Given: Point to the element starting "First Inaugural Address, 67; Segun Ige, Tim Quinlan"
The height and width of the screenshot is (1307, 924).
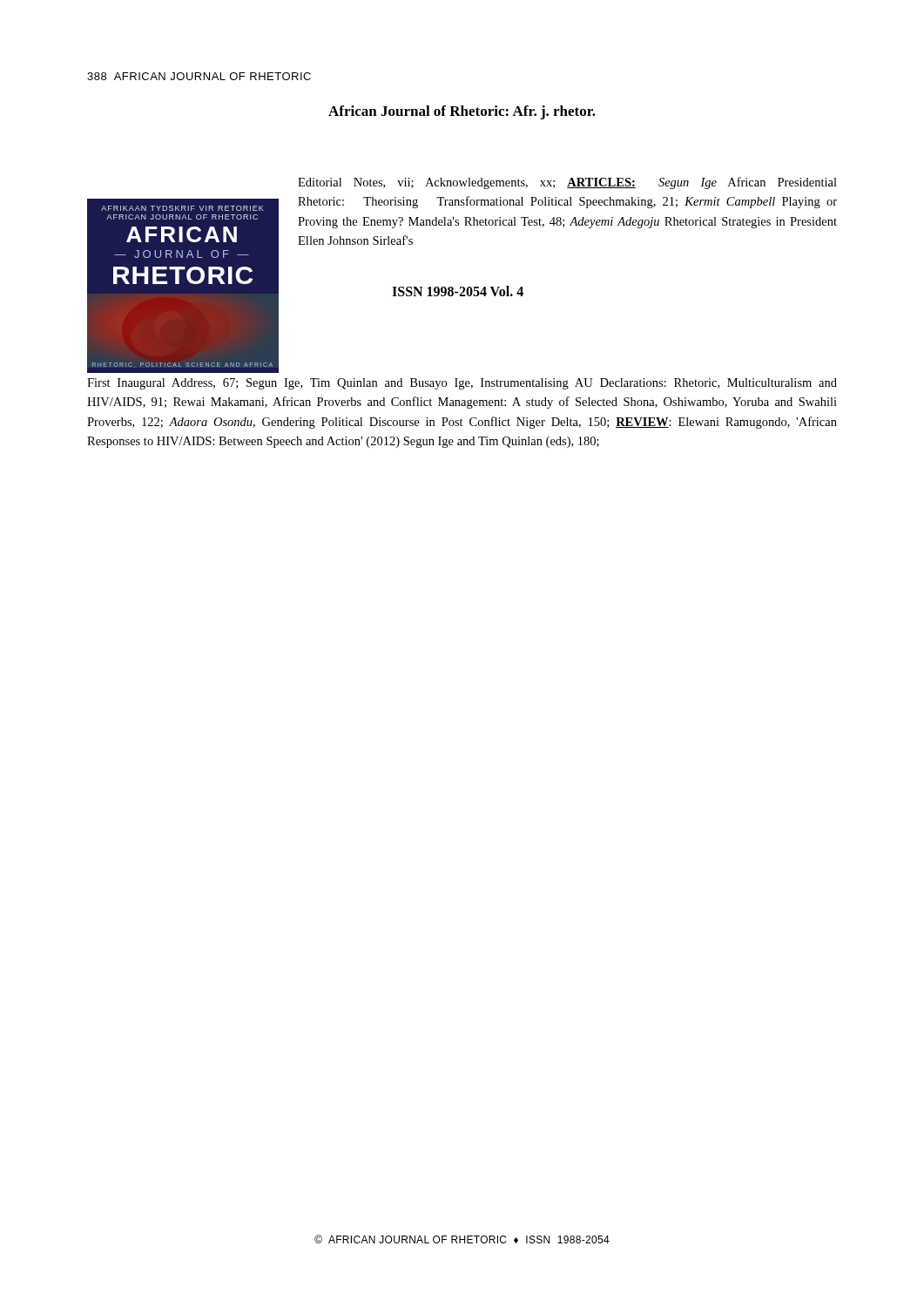Looking at the screenshot, I should [x=462, y=412].
